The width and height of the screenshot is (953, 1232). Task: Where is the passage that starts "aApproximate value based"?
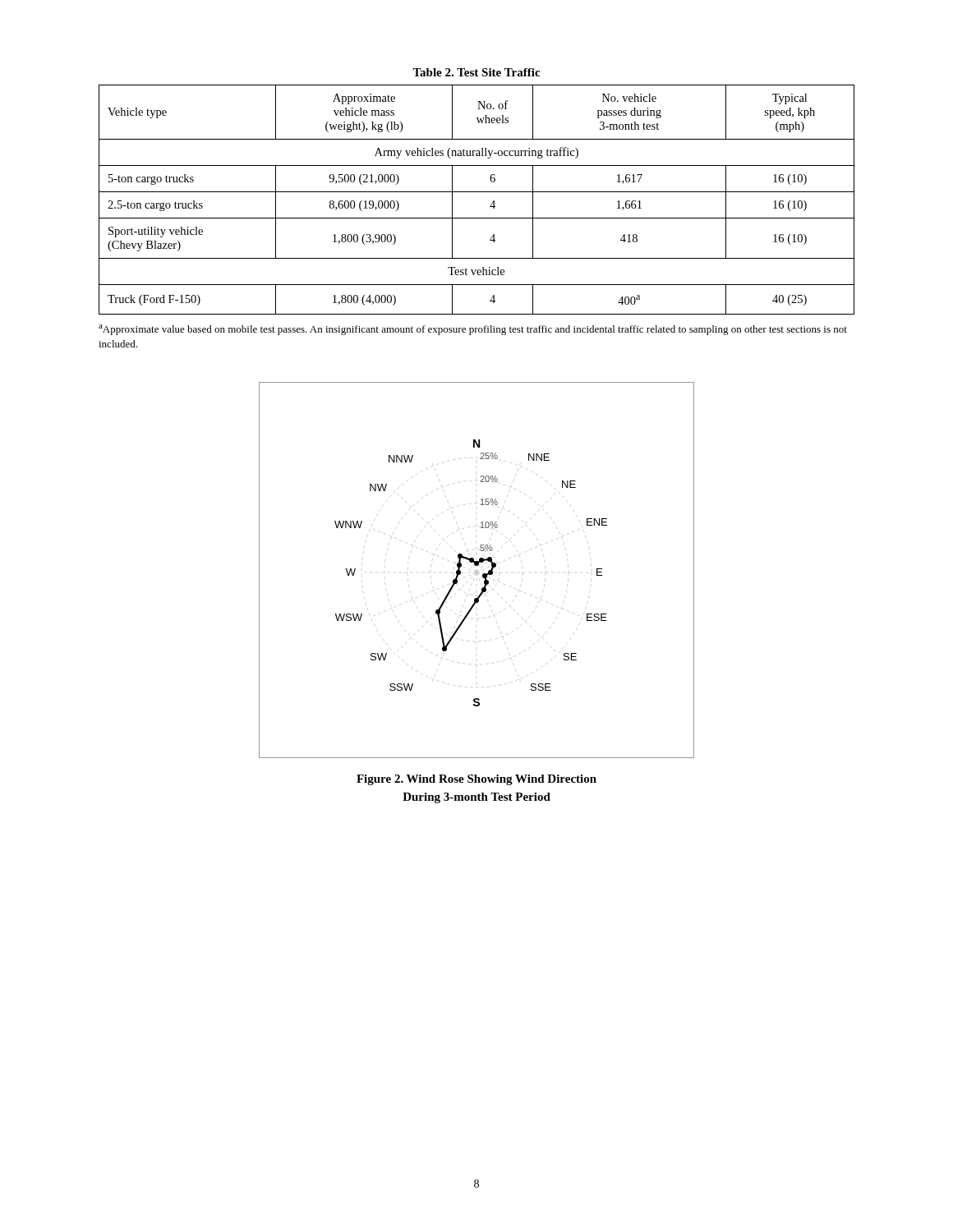coord(473,335)
